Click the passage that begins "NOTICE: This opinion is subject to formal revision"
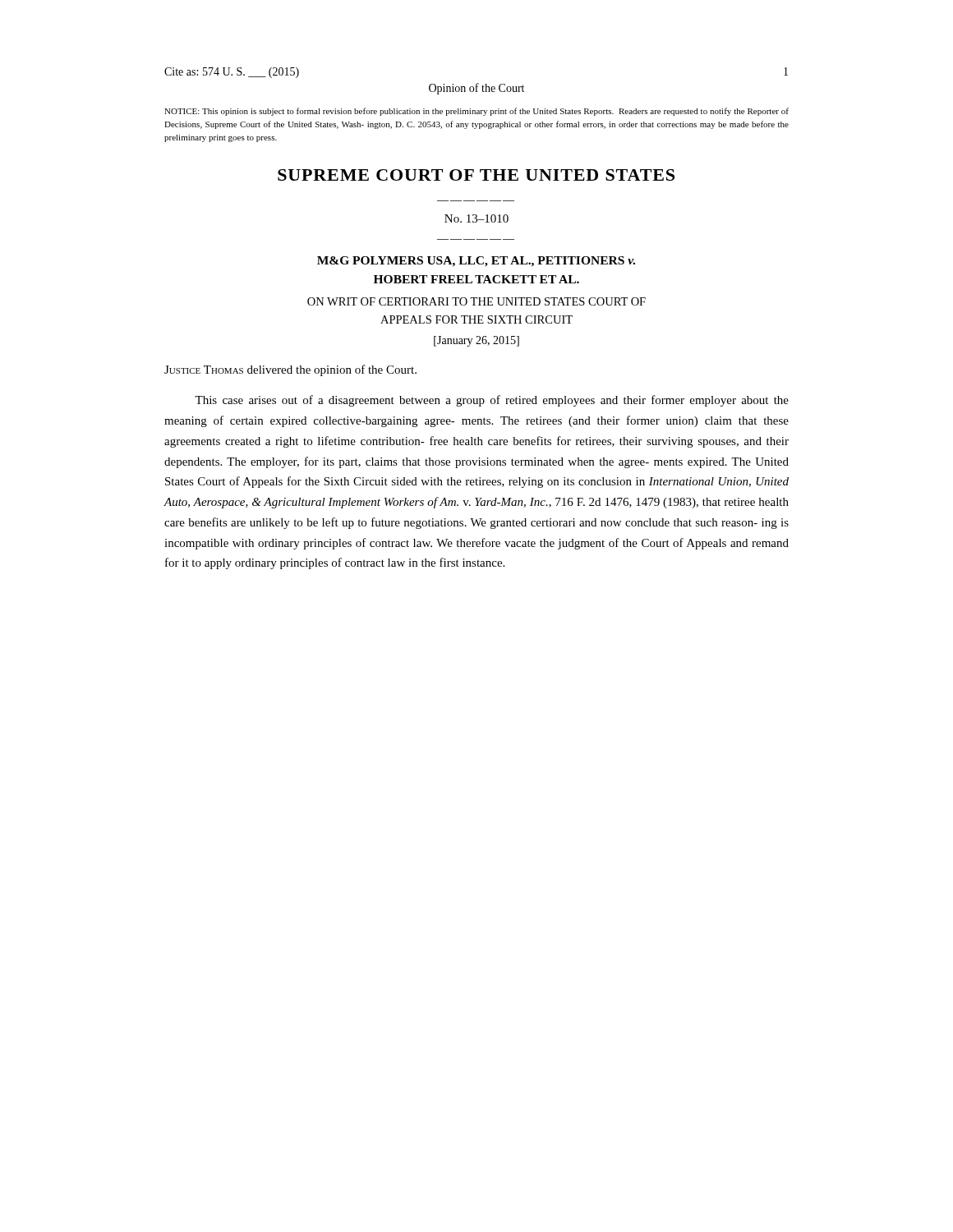The image size is (953, 1232). 476,125
